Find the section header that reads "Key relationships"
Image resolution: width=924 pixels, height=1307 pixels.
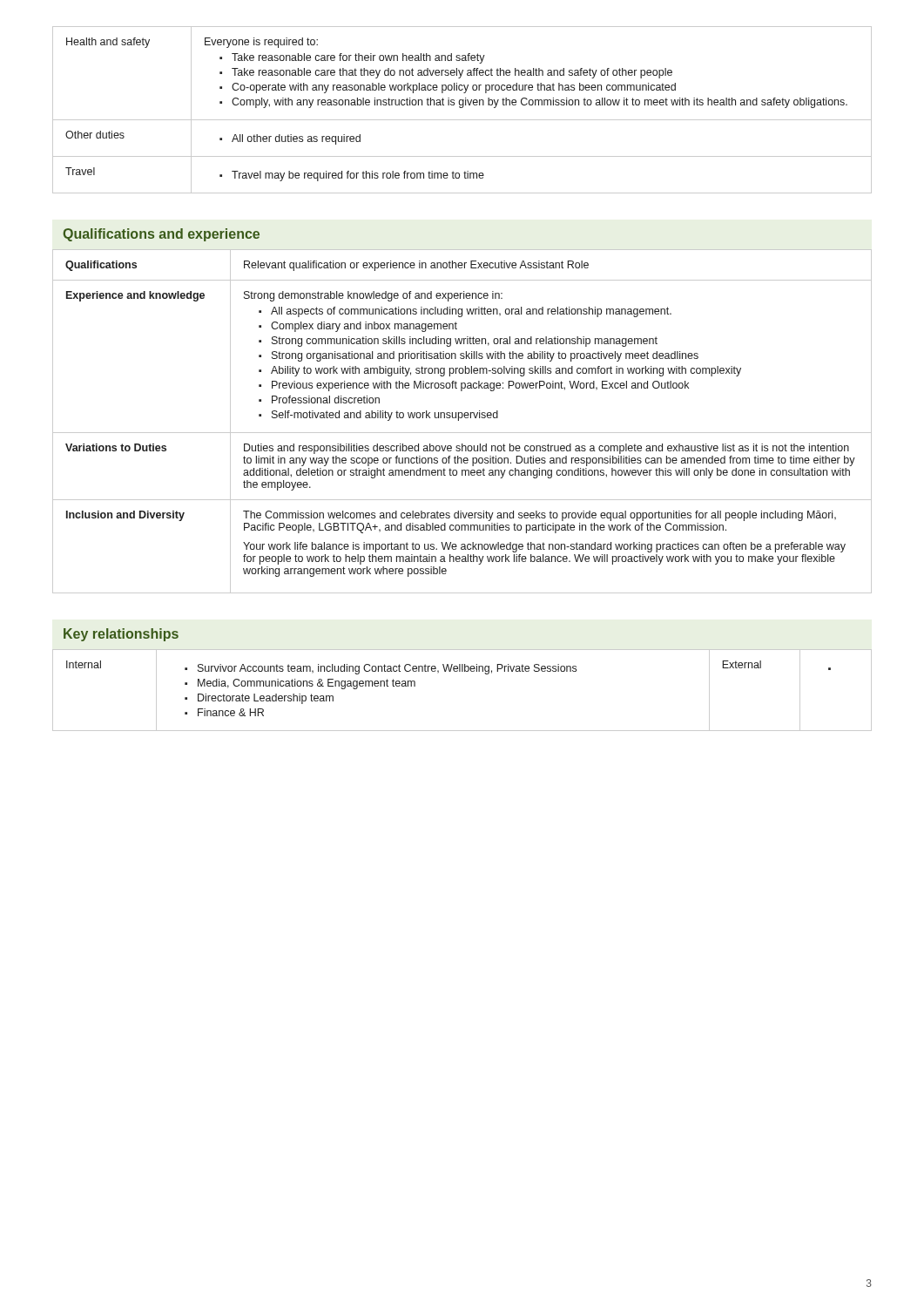click(121, 634)
